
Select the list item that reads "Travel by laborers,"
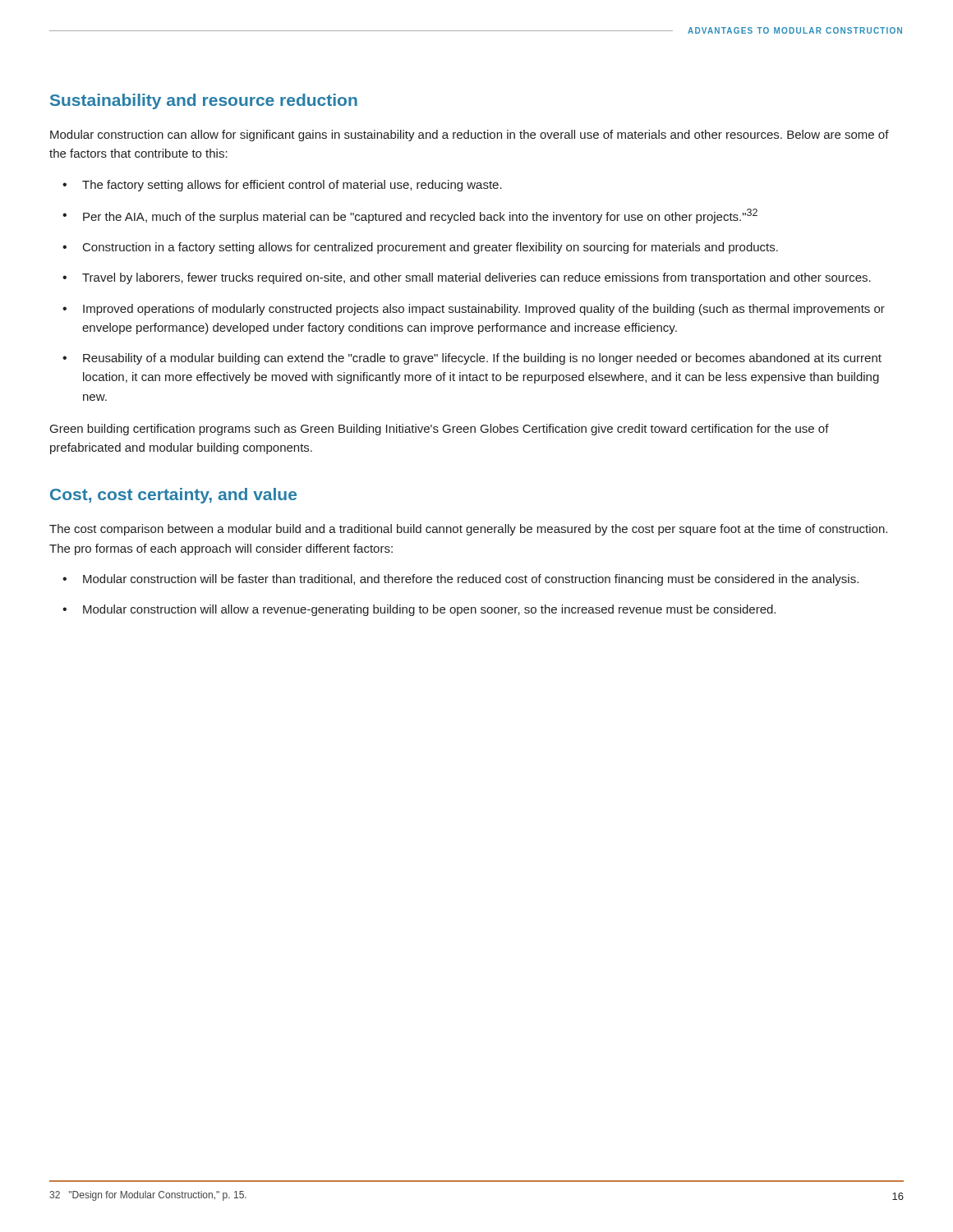(x=477, y=277)
